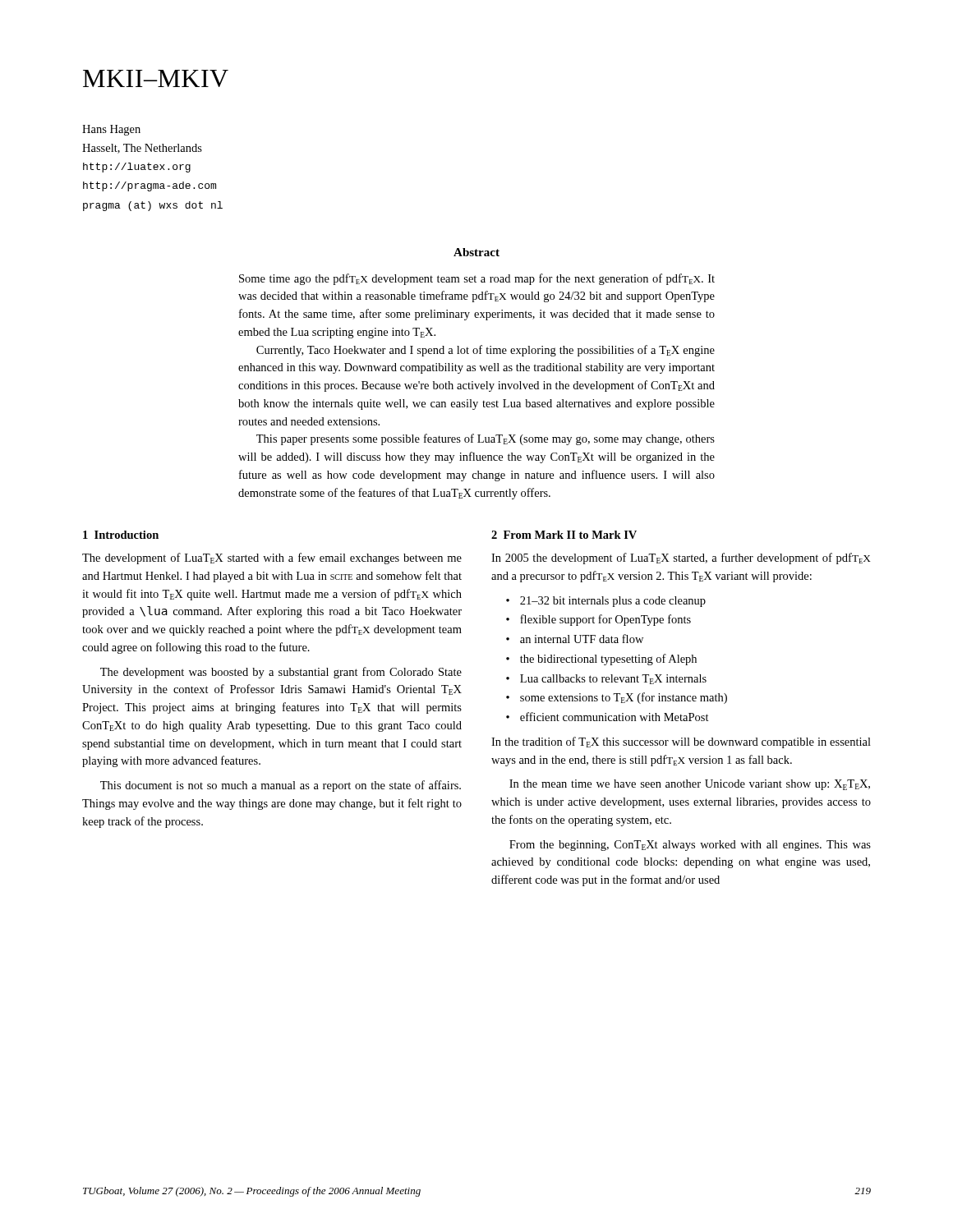Screen dimensions: 1232x953
Task: Locate the passage starting "flexible support for OpenType fonts"
Action: 605,620
